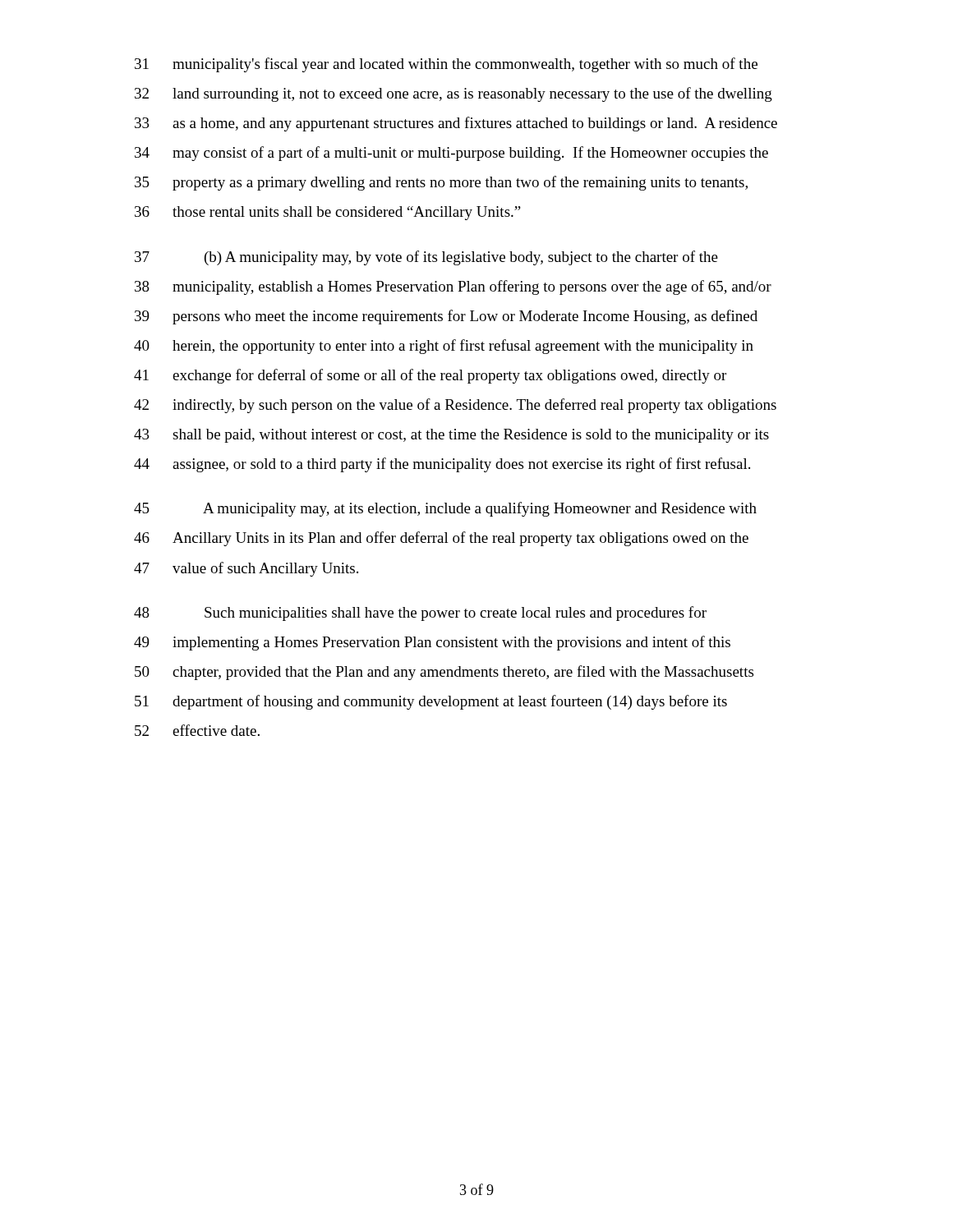This screenshot has height=1232, width=953.
Task: Select the list item that reads "50 chapter, provided that the Plan and any"
Action: (x=430, y=672)
